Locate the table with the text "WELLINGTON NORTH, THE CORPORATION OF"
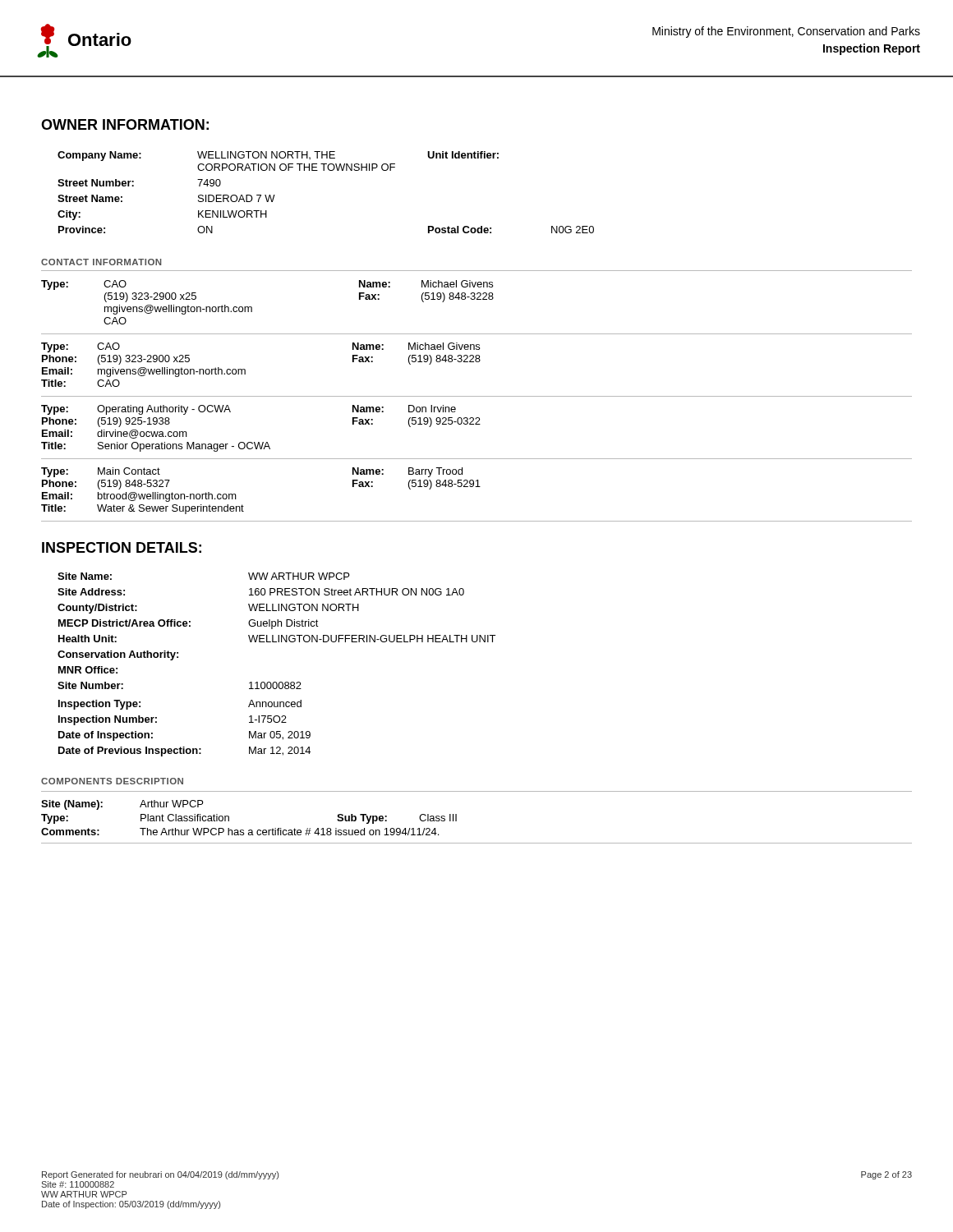The image size is (953, 1232). [485, 192]
